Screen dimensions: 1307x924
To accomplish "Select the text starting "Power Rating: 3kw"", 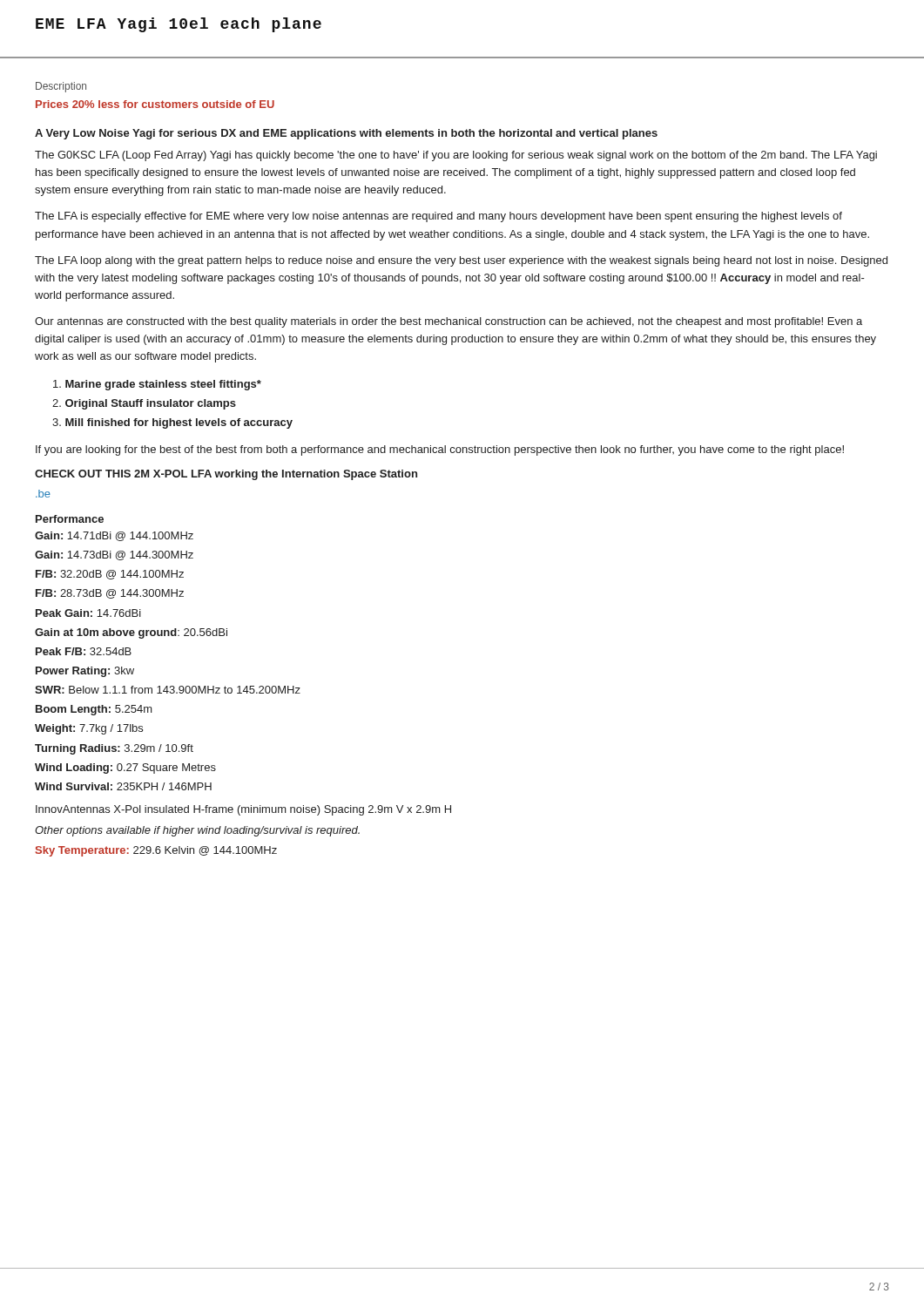I will [x=85, y=670].
